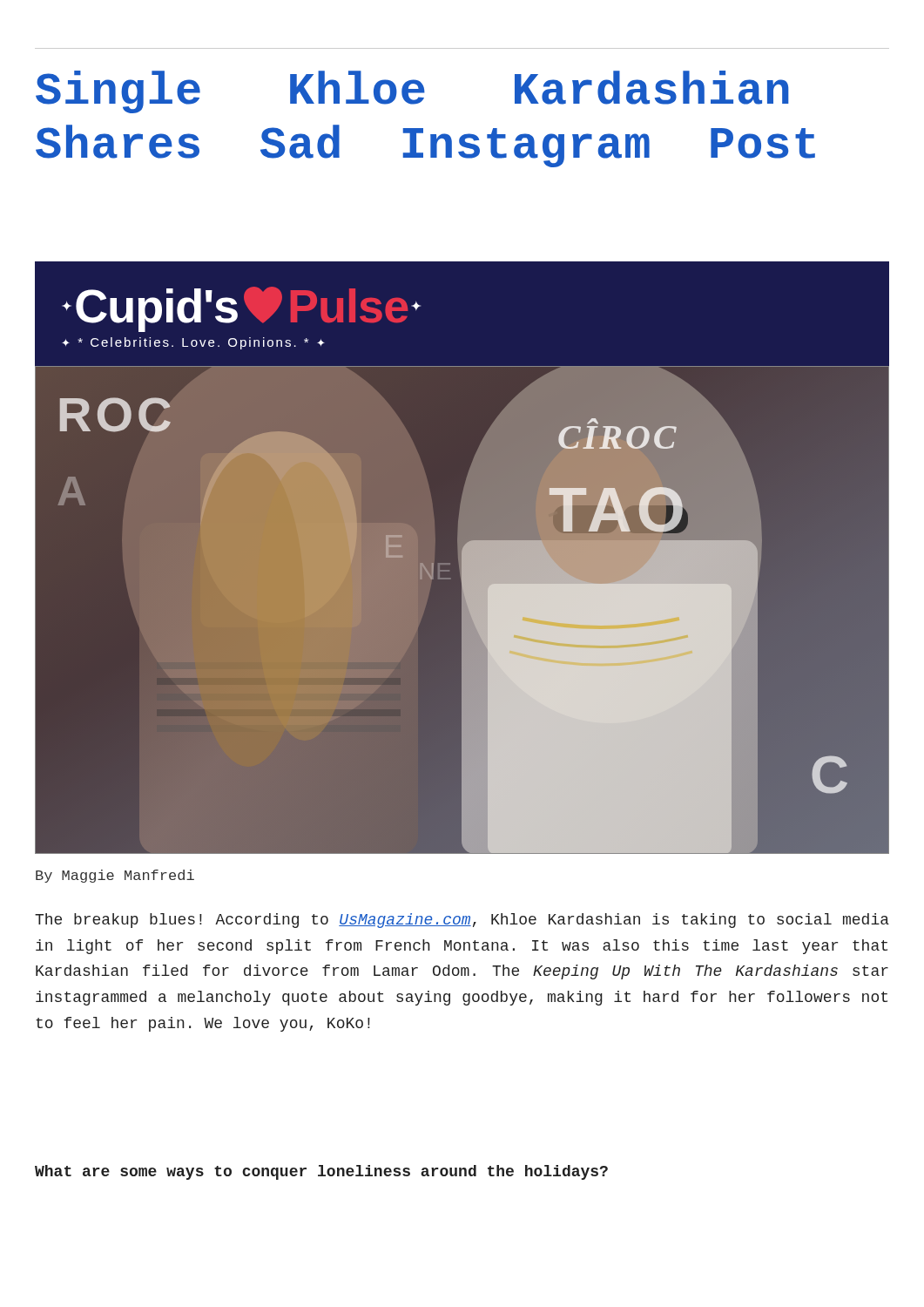Navigate to the region starting "Single Khloe KardashianShares Sad Instagram"
The image size is (924, 1307).
pos(462,120)
